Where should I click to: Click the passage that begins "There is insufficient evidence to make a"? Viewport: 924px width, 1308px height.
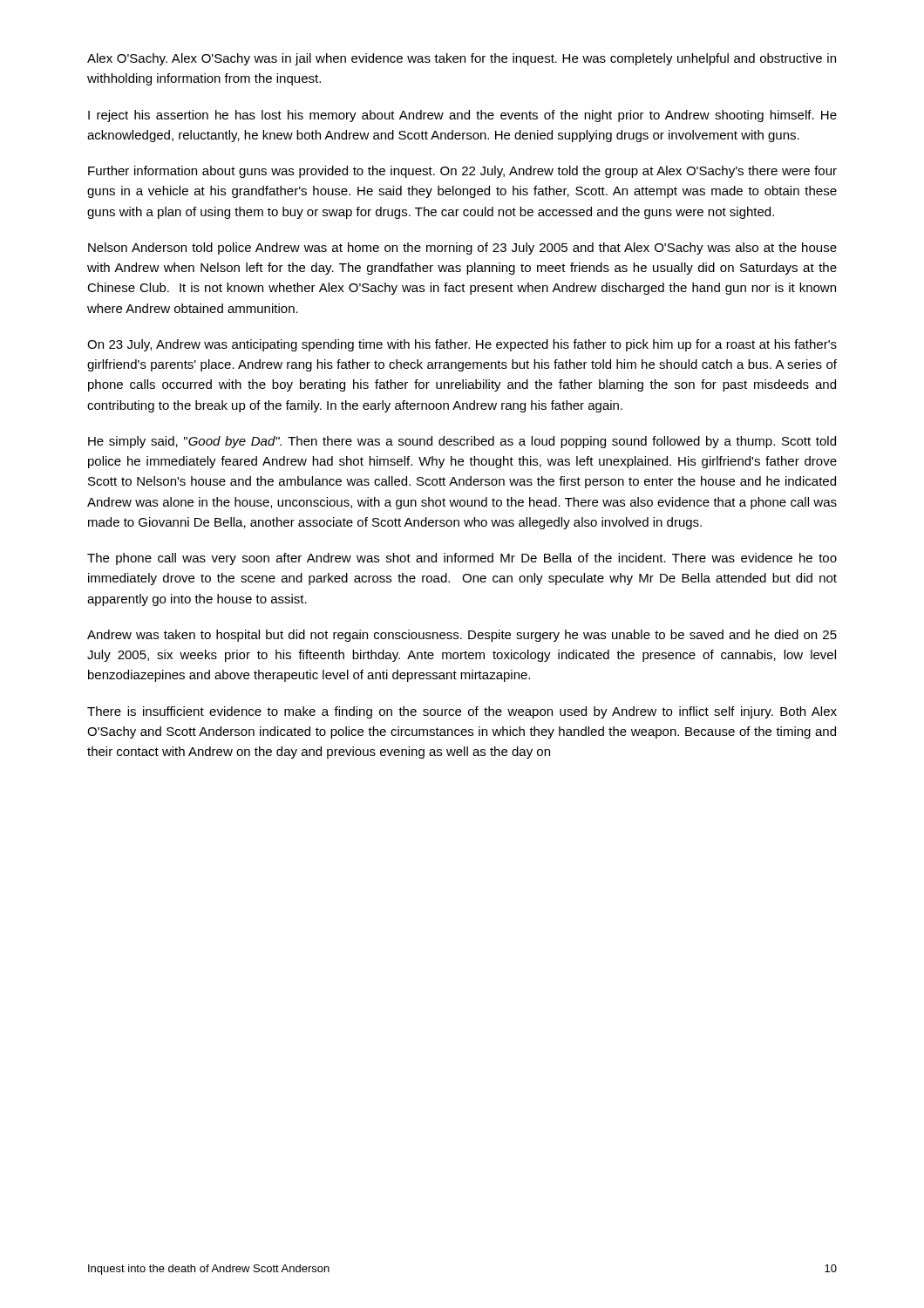point(462,731)
